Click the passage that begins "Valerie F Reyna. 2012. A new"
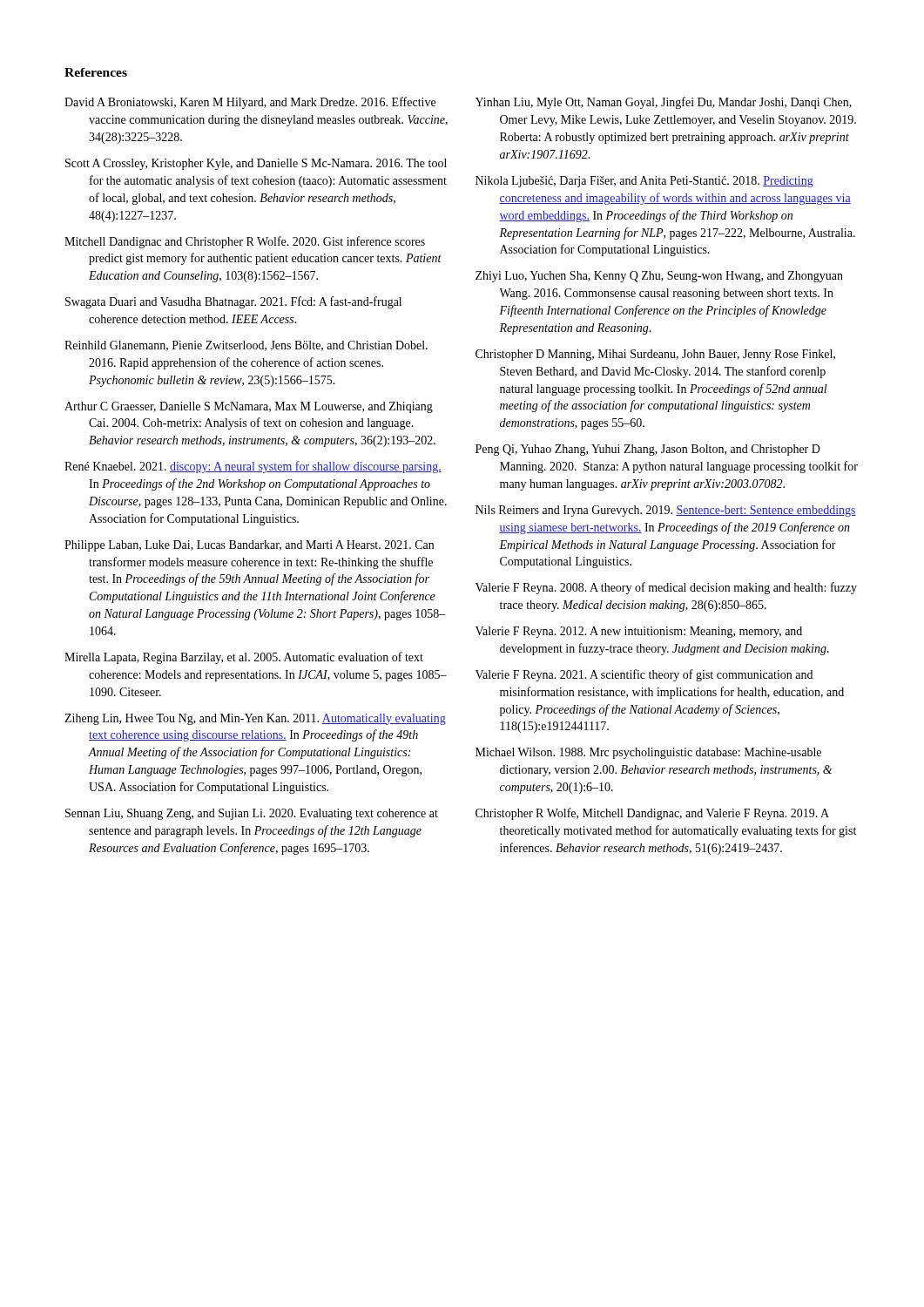Image resolution: width=924 pixels, height=1307 pixels. tap(652, 640)
